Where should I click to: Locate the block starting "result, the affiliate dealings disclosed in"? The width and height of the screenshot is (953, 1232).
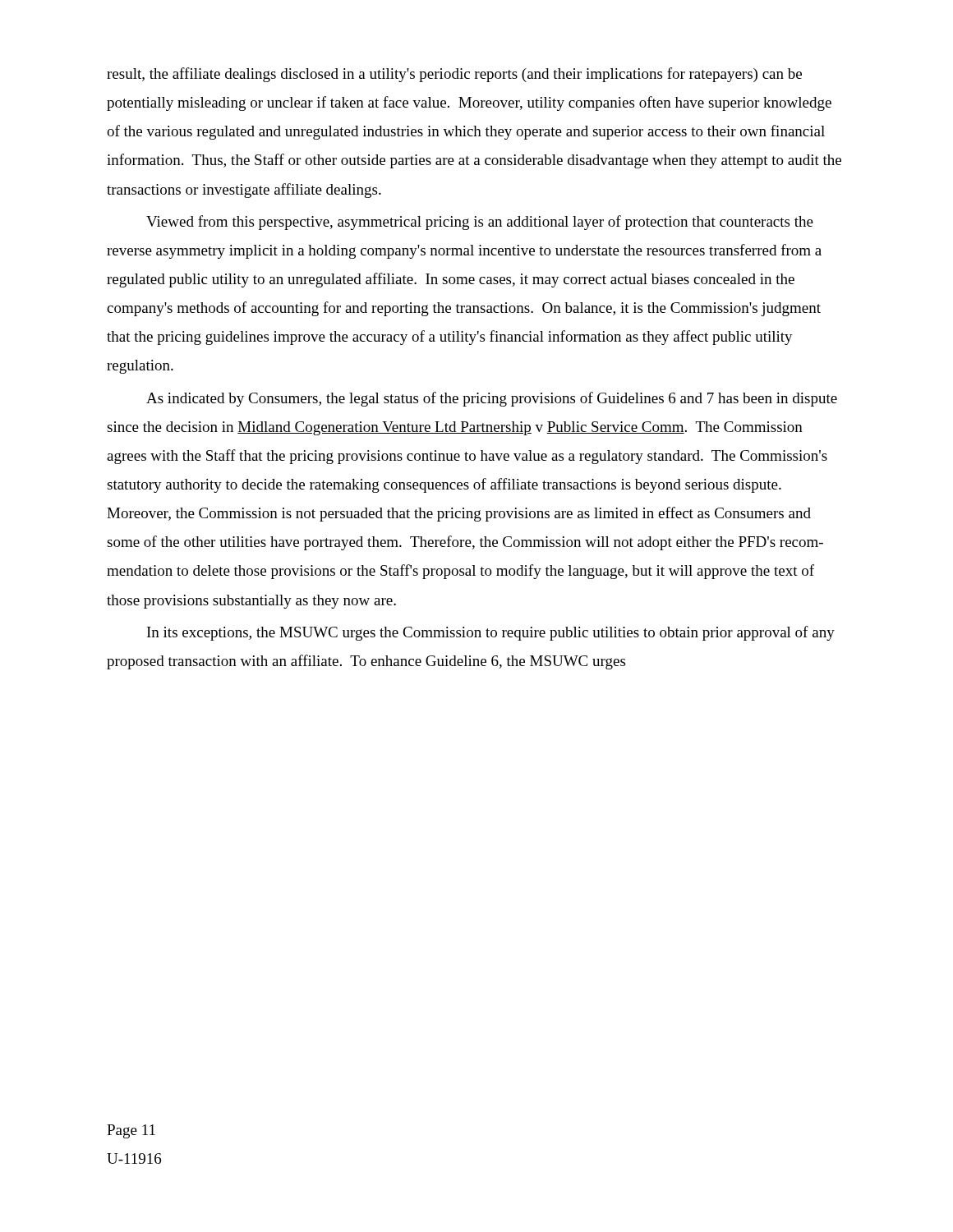tap(476, 131)
